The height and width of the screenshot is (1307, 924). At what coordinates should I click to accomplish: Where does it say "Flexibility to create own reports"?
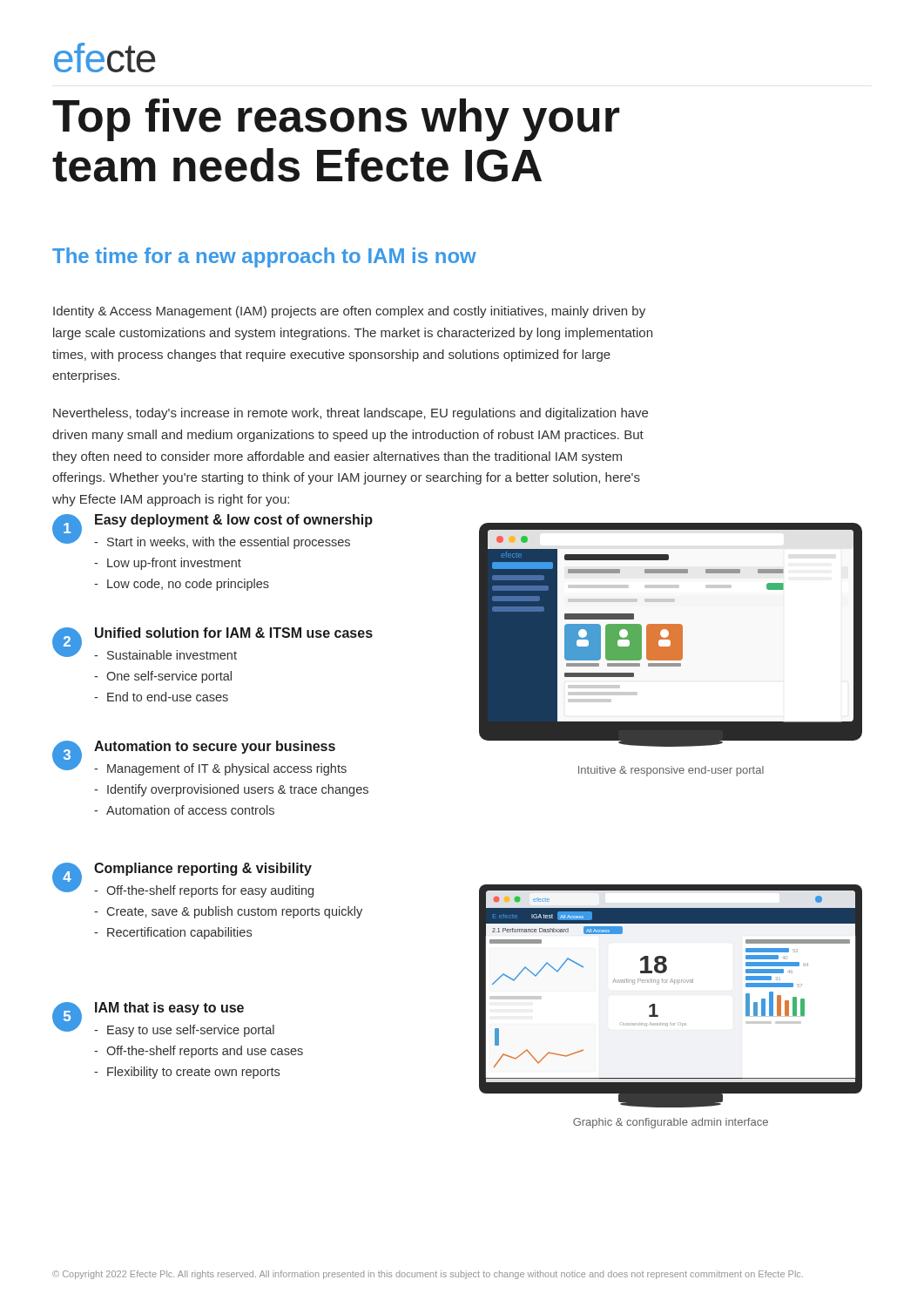coord(193,1071)
